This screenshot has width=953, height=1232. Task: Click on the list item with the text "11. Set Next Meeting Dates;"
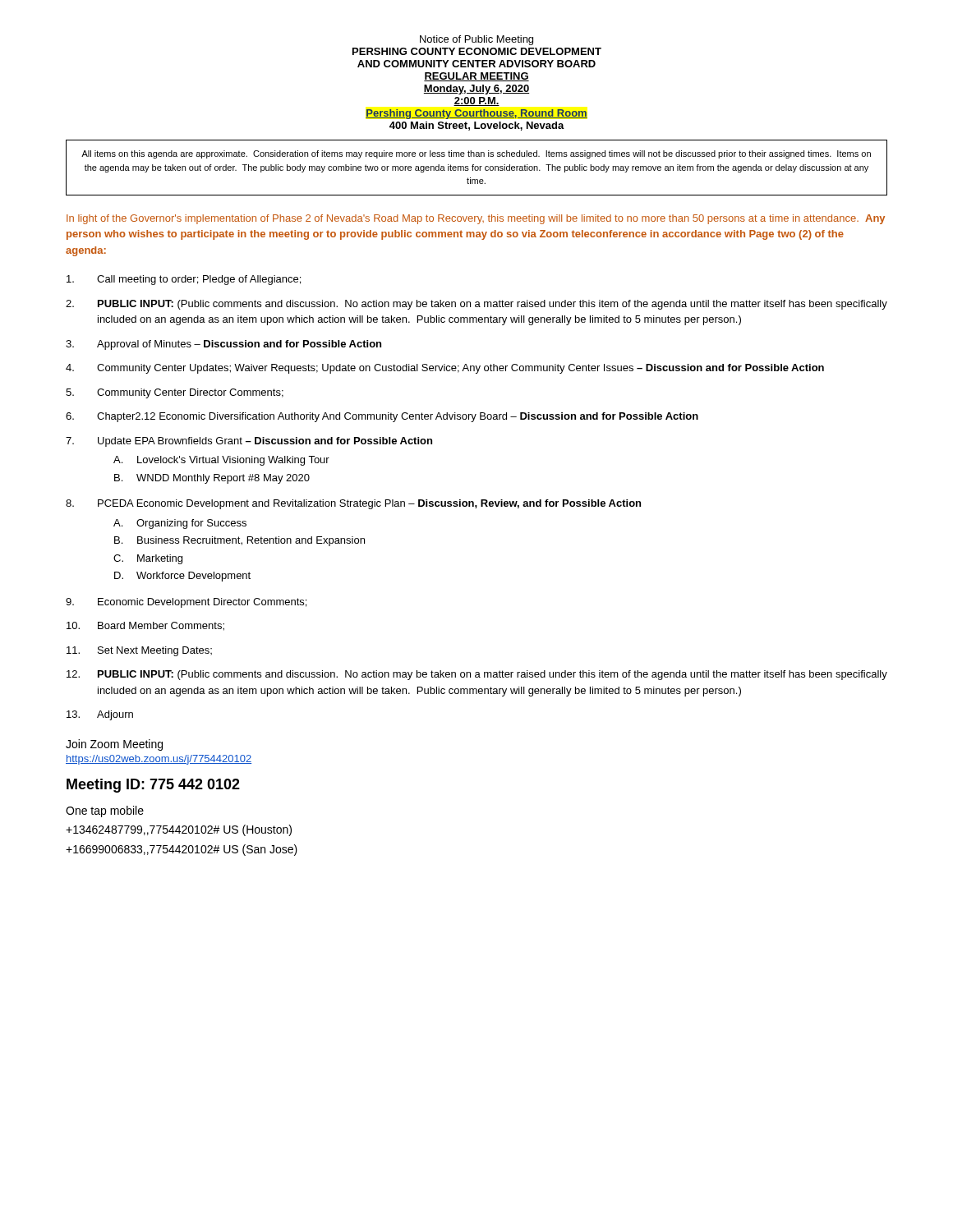coord(139,651)
